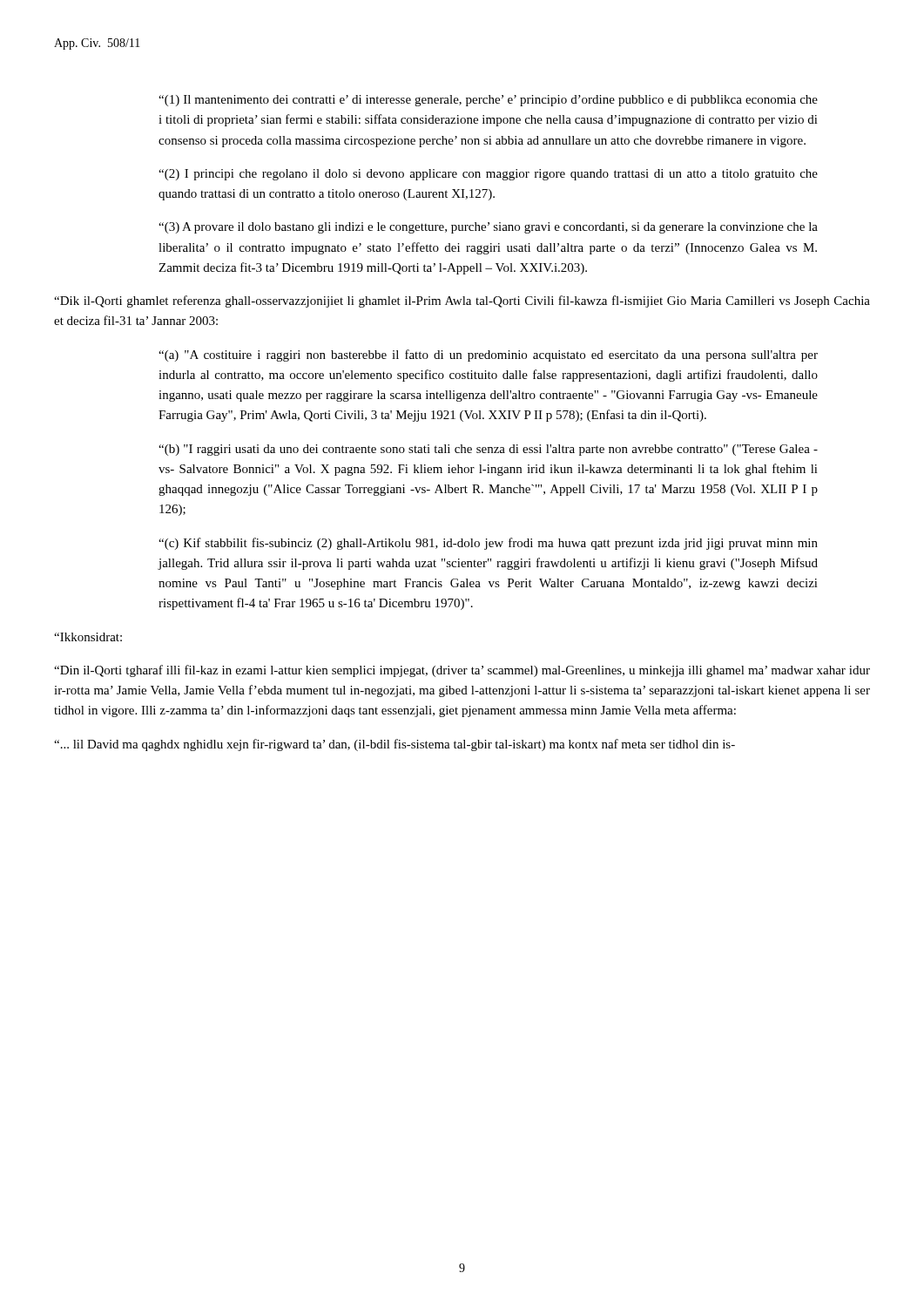Point to the text block starting "“Din il-Qorti tgharaf"
The width and height of the screenshot is (924, 1307).
pos(462,691)
